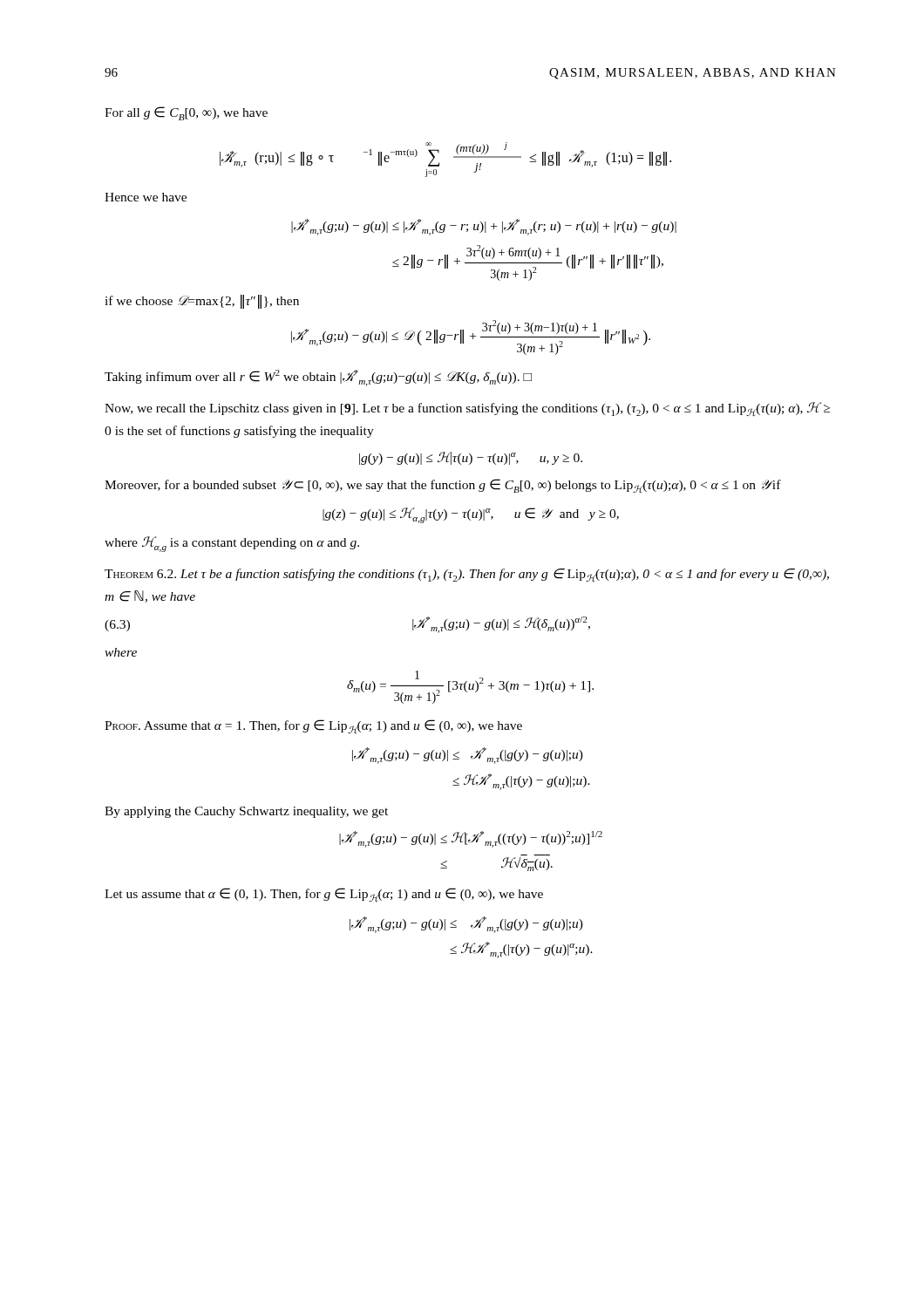Locate the text starting "By applying the Cauchy Schwartz"

tap(246, 811)
